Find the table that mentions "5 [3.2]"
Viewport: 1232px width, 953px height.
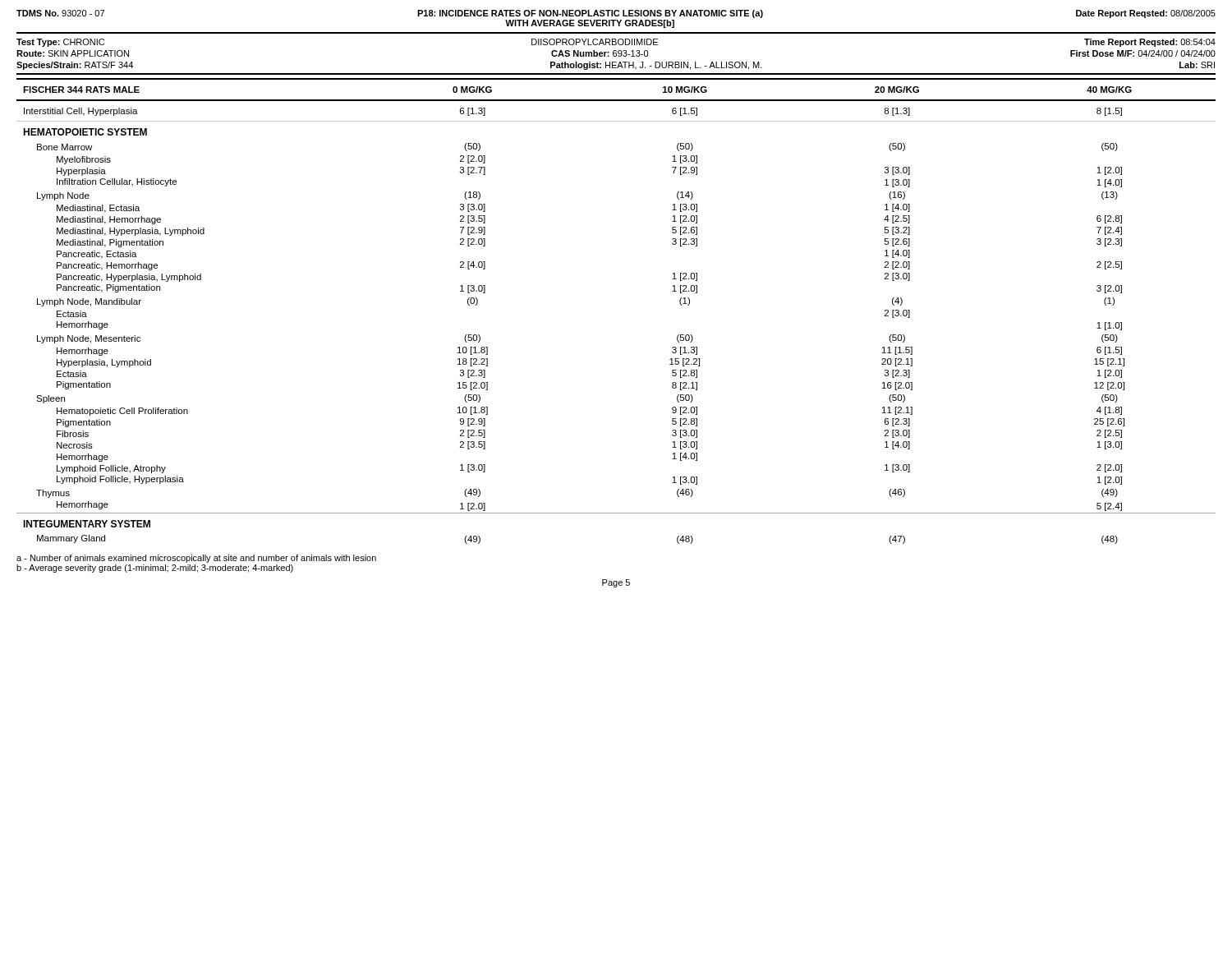(x=616, y=312)
